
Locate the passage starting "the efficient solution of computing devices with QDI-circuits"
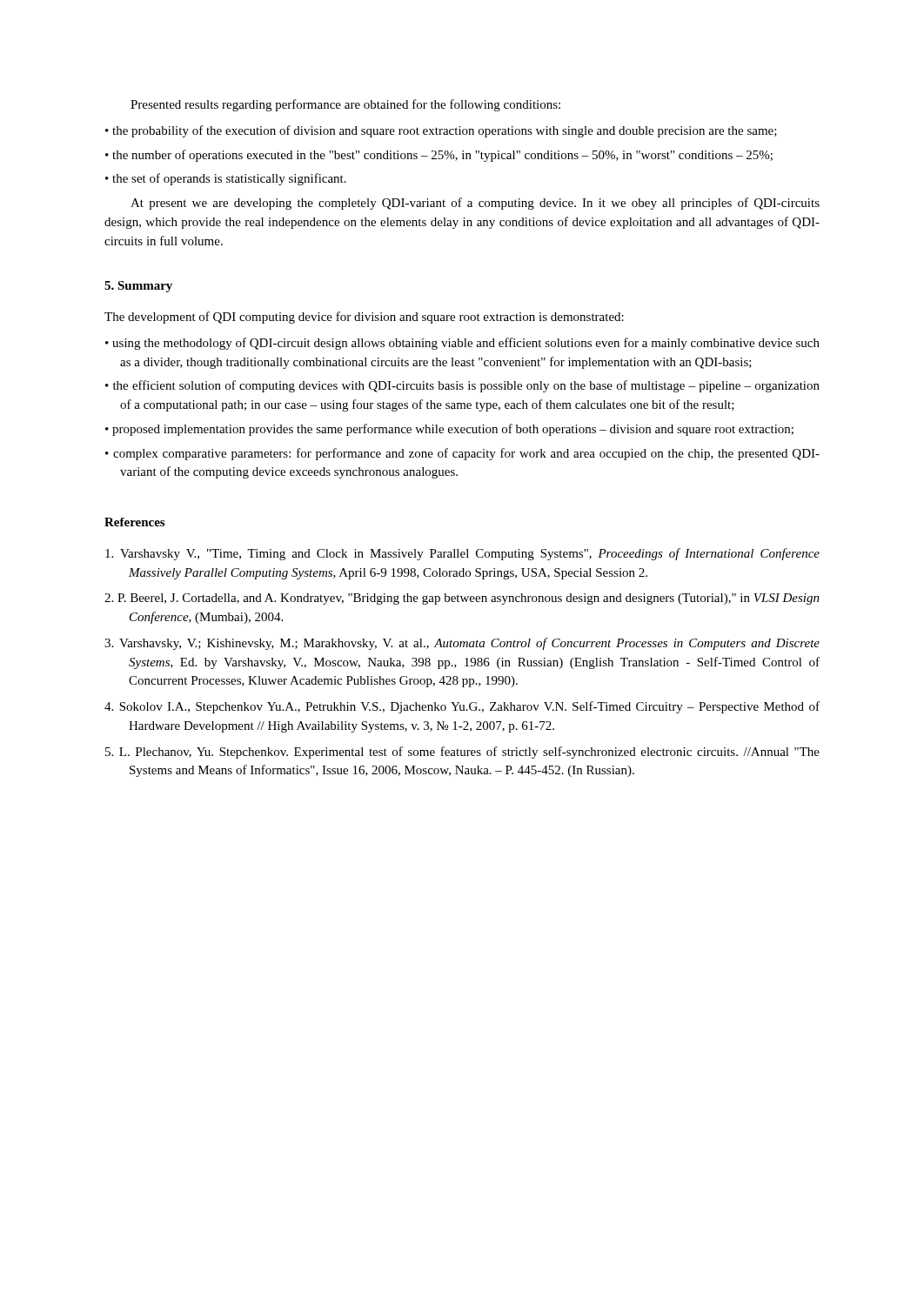462,396
